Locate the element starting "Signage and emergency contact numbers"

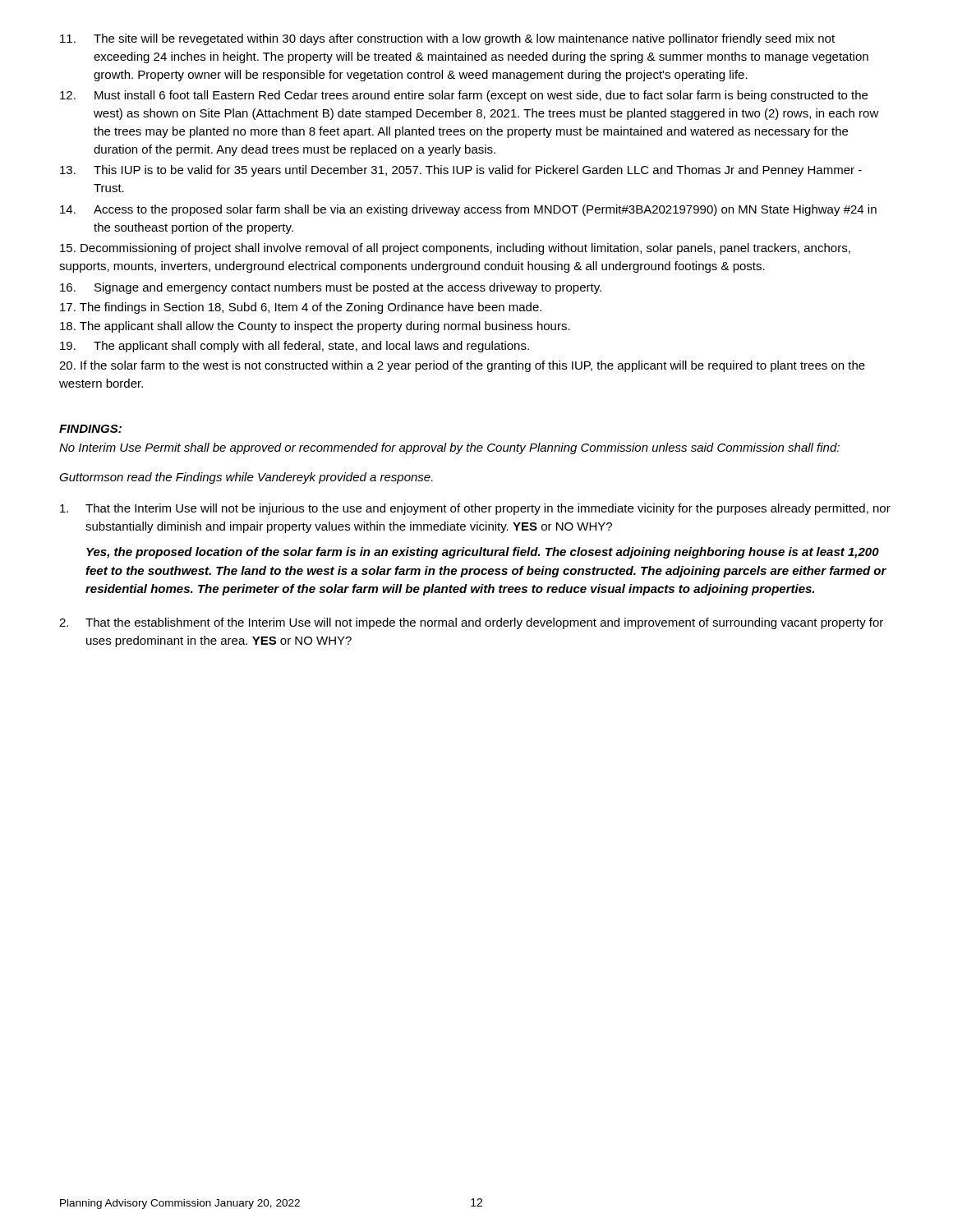pos(476,287)
